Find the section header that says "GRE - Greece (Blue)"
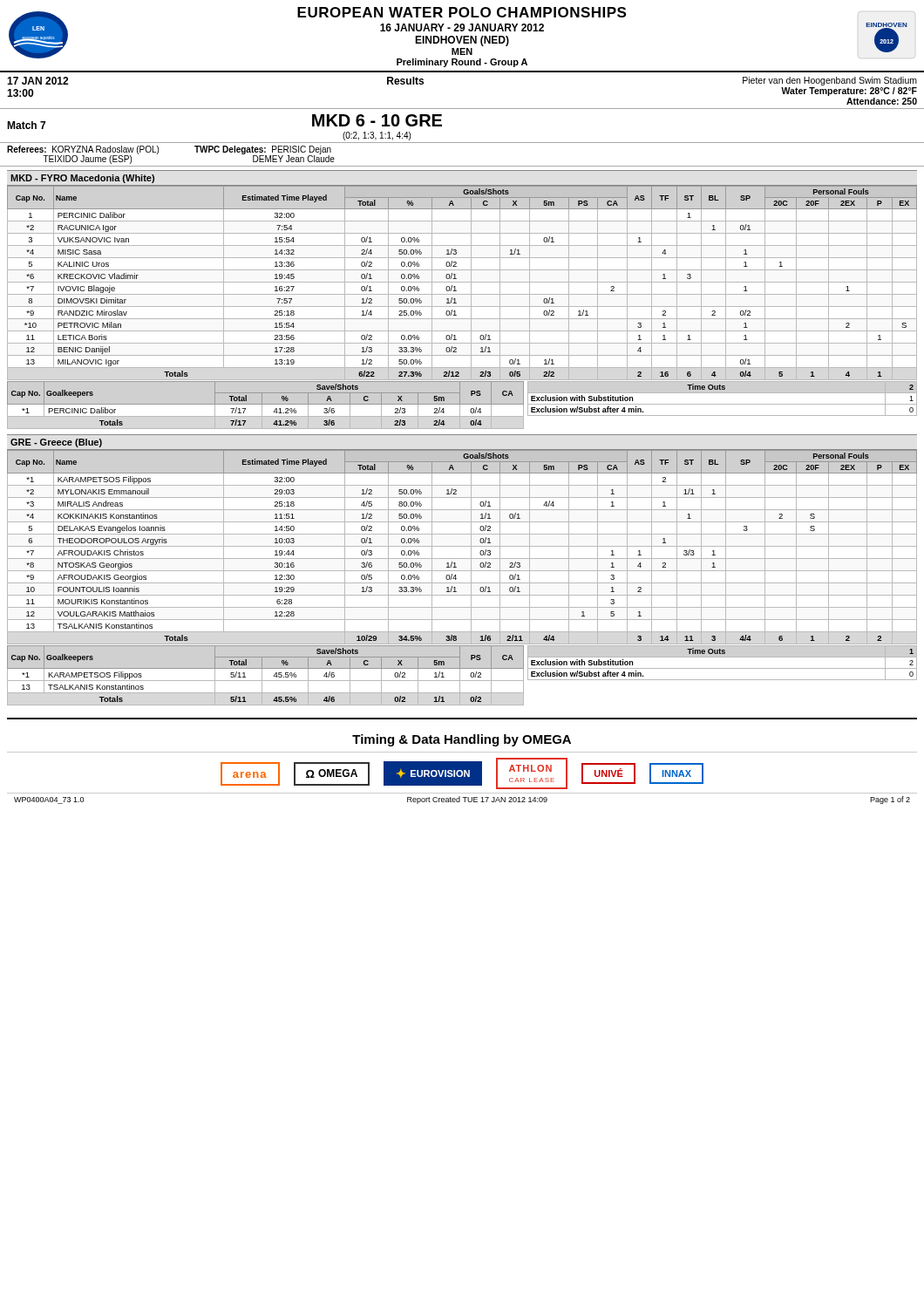Viewport: 924px width, 1308px height. pos(56,442)
